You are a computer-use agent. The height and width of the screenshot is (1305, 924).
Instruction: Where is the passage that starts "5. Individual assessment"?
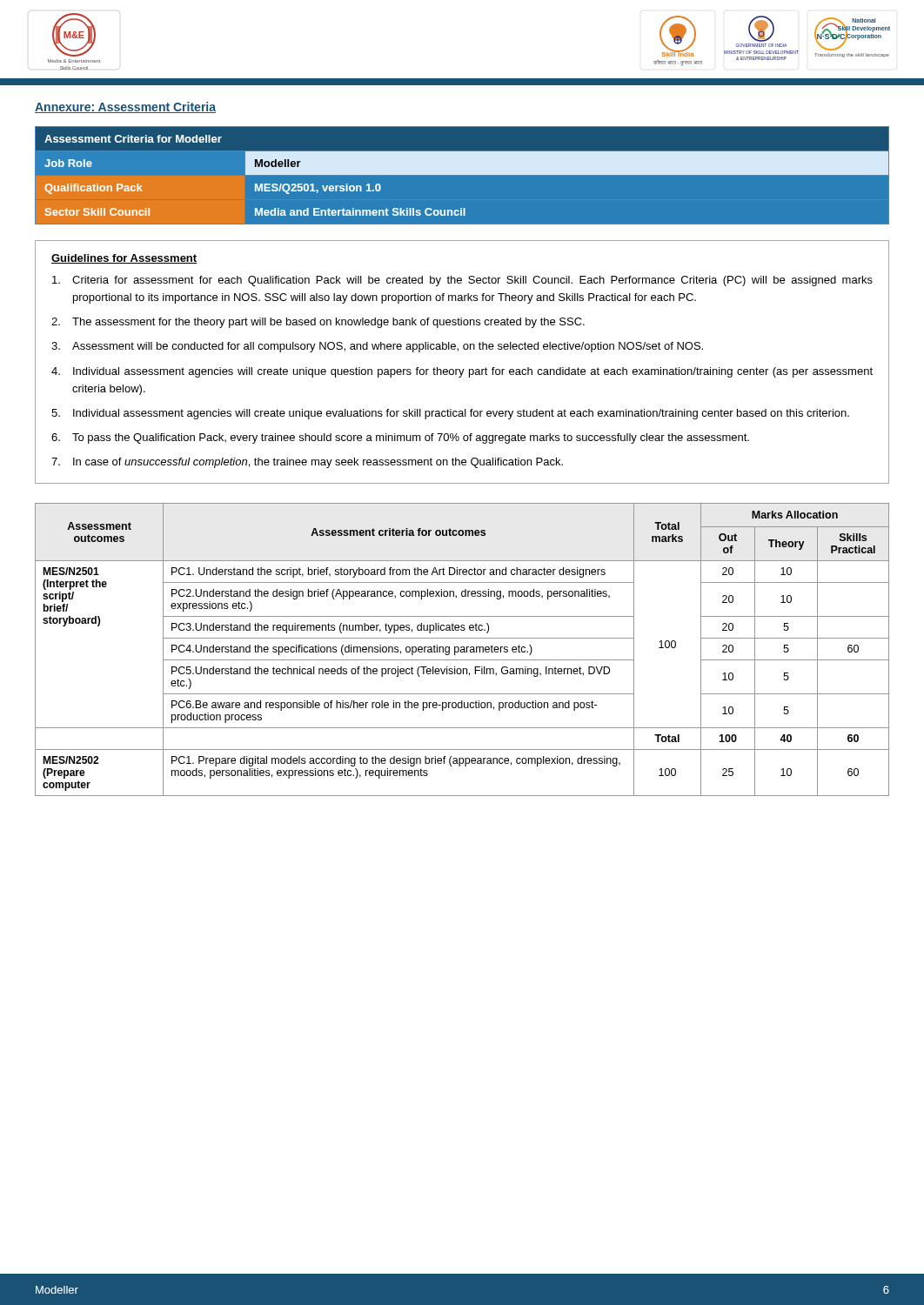click(451, 413)
